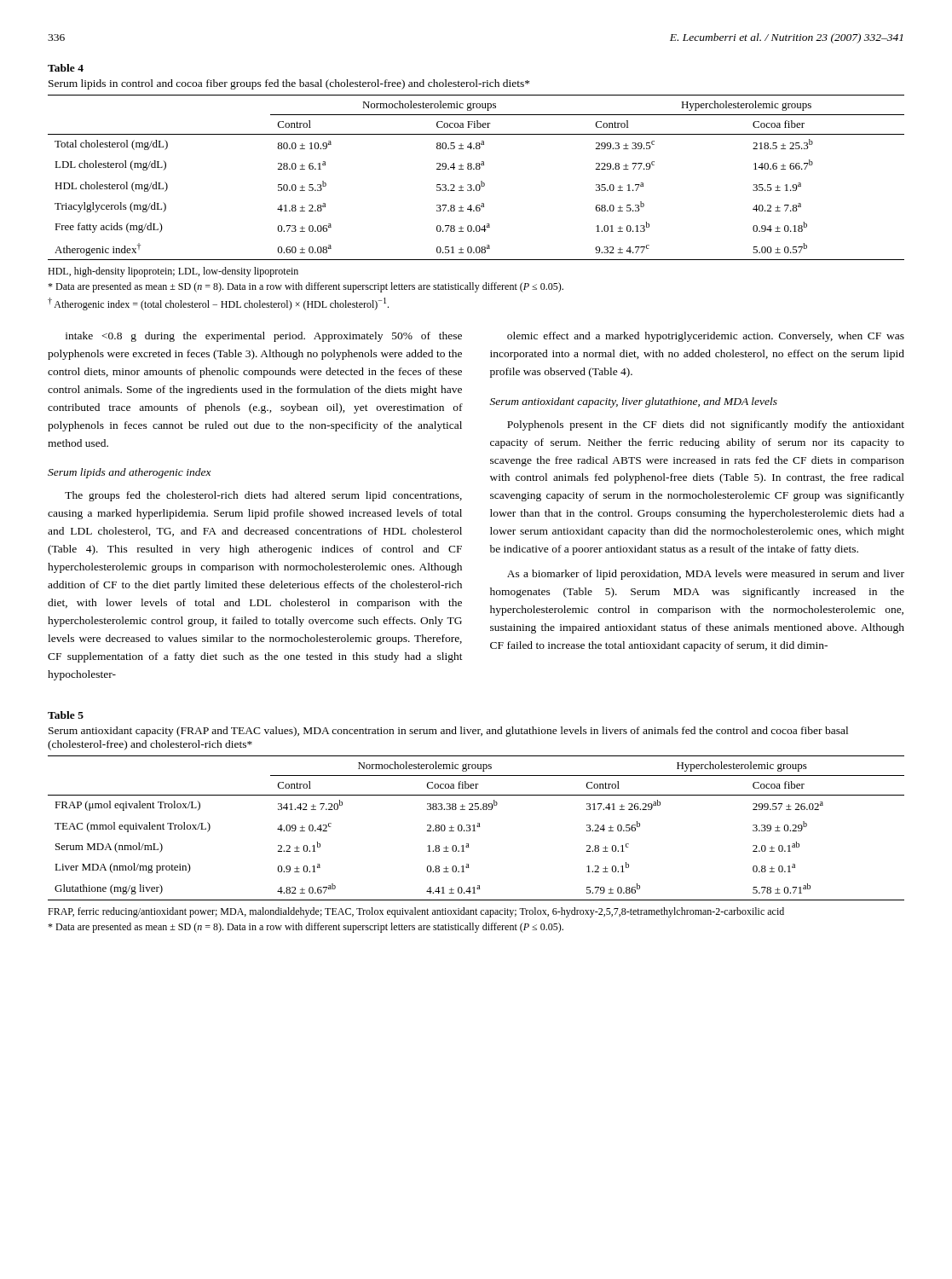The width and height of the screenshot is (952, 1279).
Task: Locate the block of text that opens with "HDL, high-density lipoprotein; LDL, low-density lipoprotein * Data"
Action: pyautogui.click(x=306, y=288)
